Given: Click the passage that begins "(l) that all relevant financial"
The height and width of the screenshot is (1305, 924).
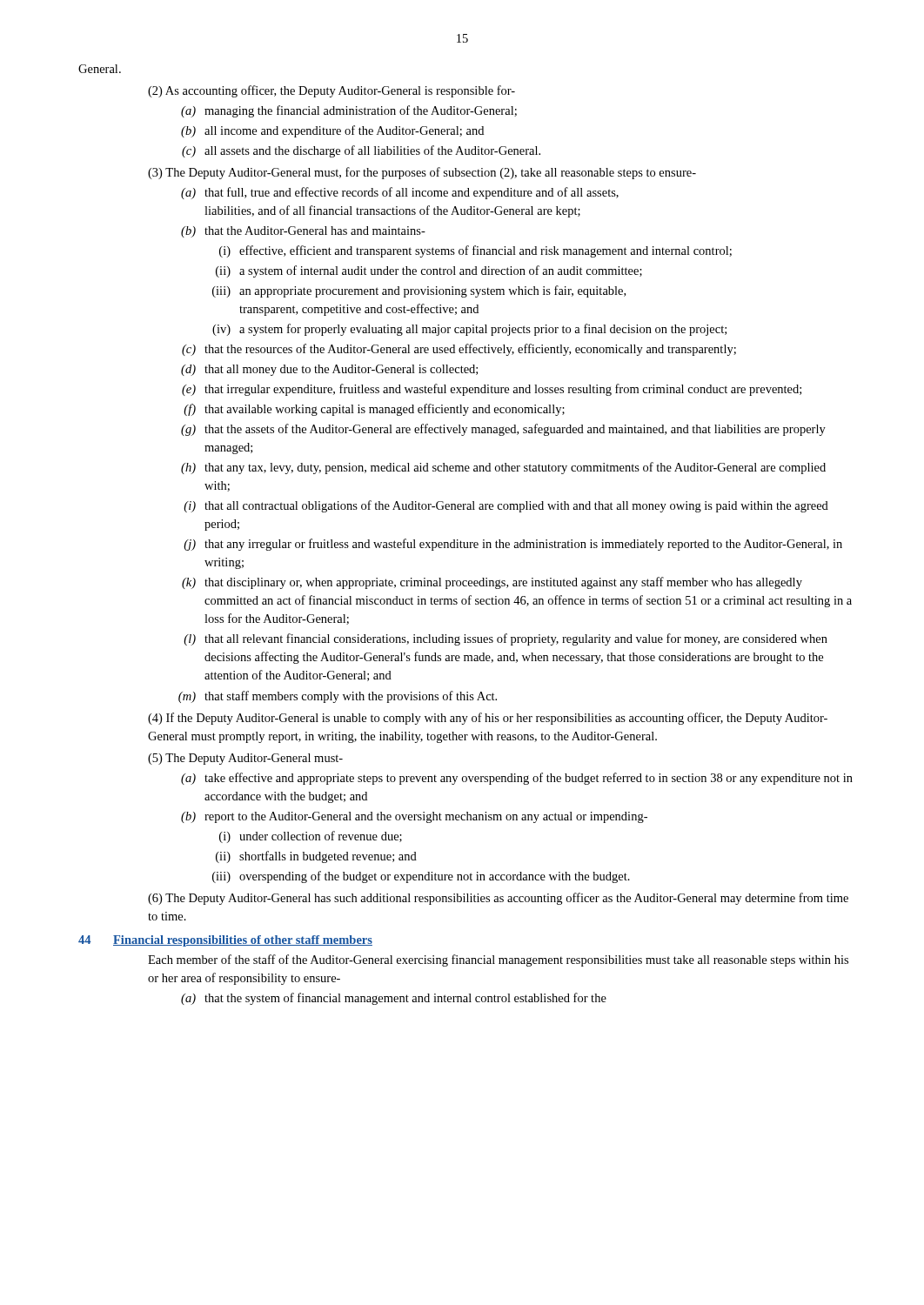Looking at the screenshot, I should pos(501,658).
